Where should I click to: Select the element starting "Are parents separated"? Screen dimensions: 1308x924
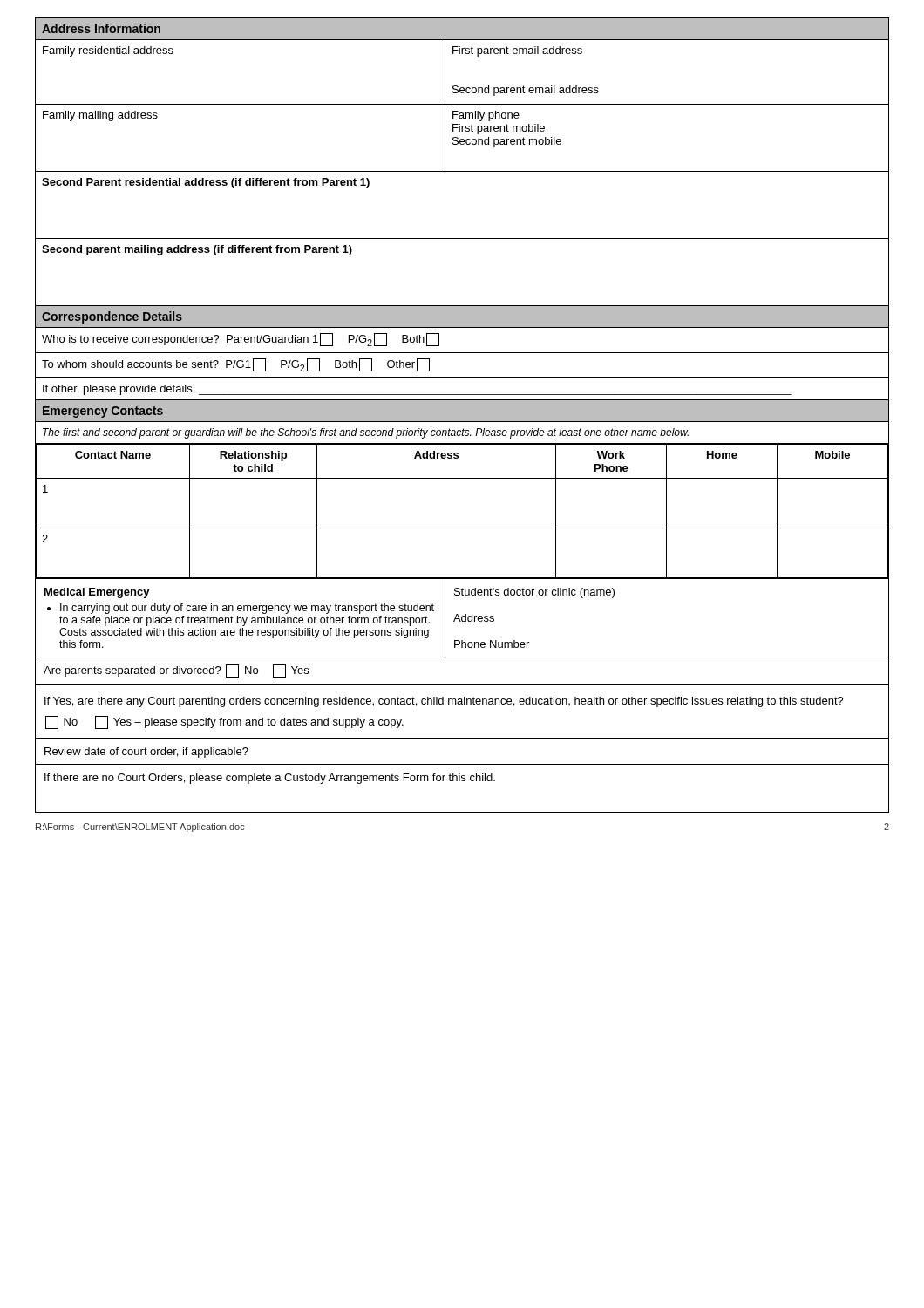(462, 671)
